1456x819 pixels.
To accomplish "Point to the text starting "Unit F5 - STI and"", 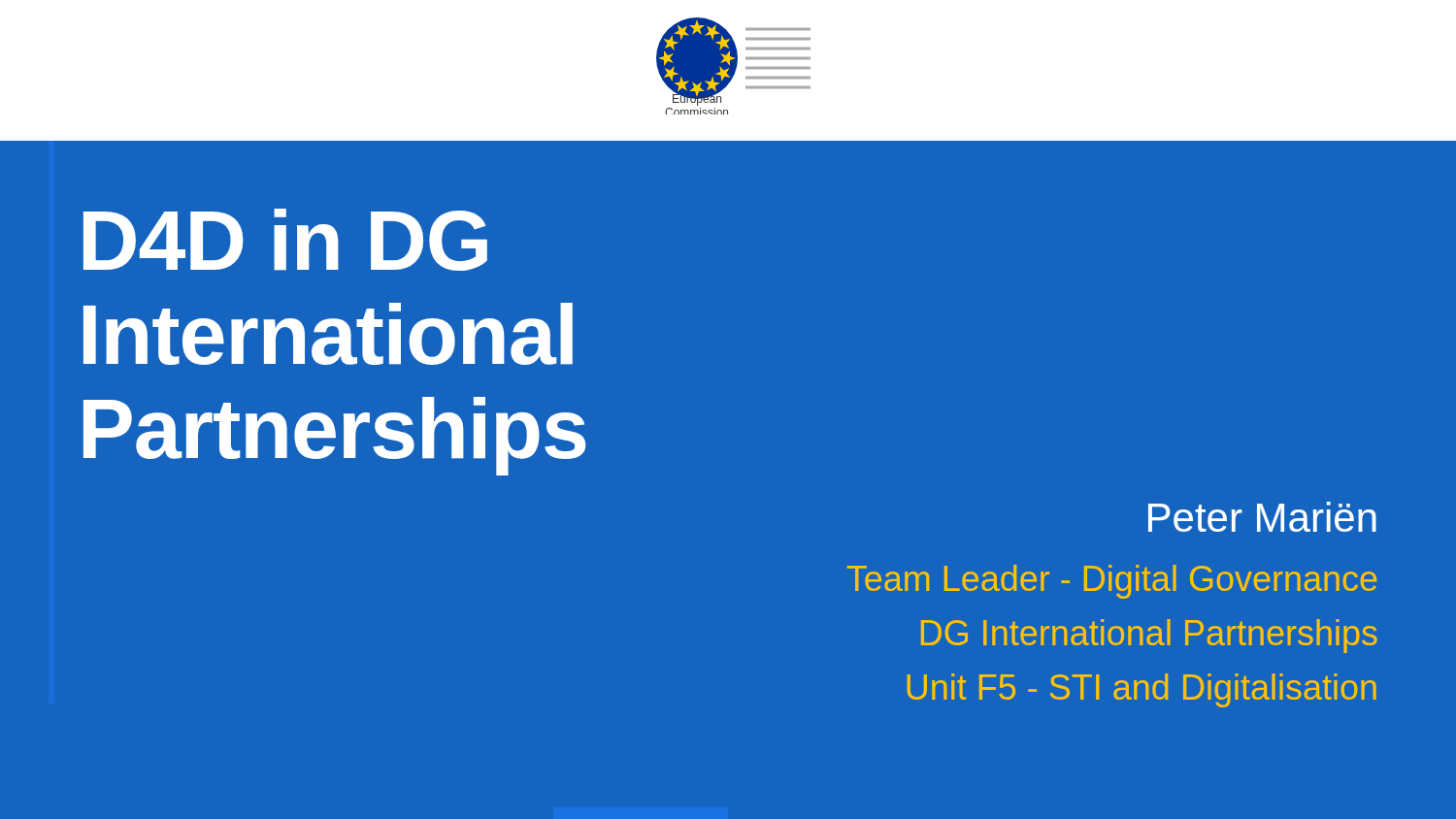I will click(1141, 688).
